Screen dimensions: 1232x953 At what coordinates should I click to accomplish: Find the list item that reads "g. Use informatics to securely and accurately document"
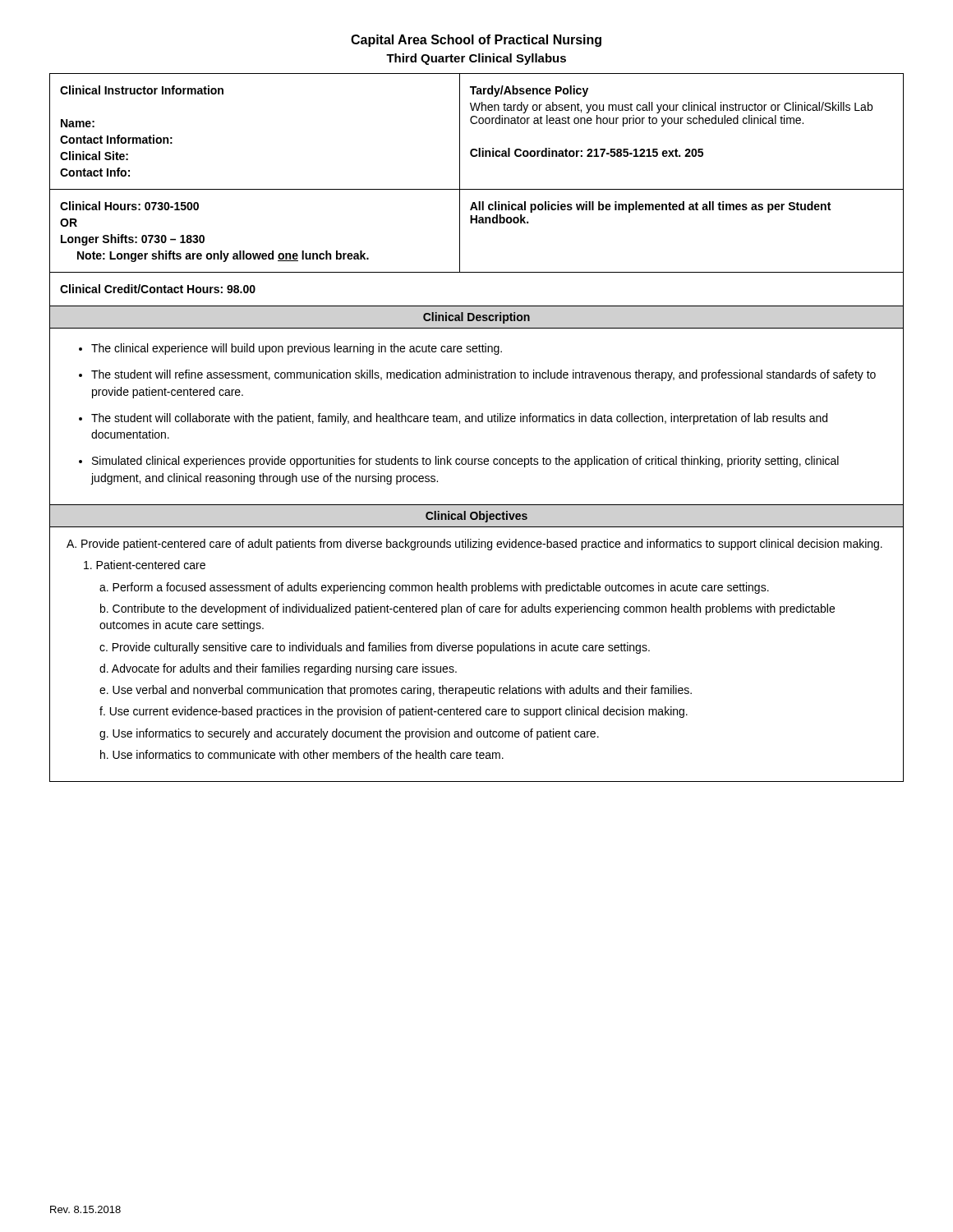[349, 733]
